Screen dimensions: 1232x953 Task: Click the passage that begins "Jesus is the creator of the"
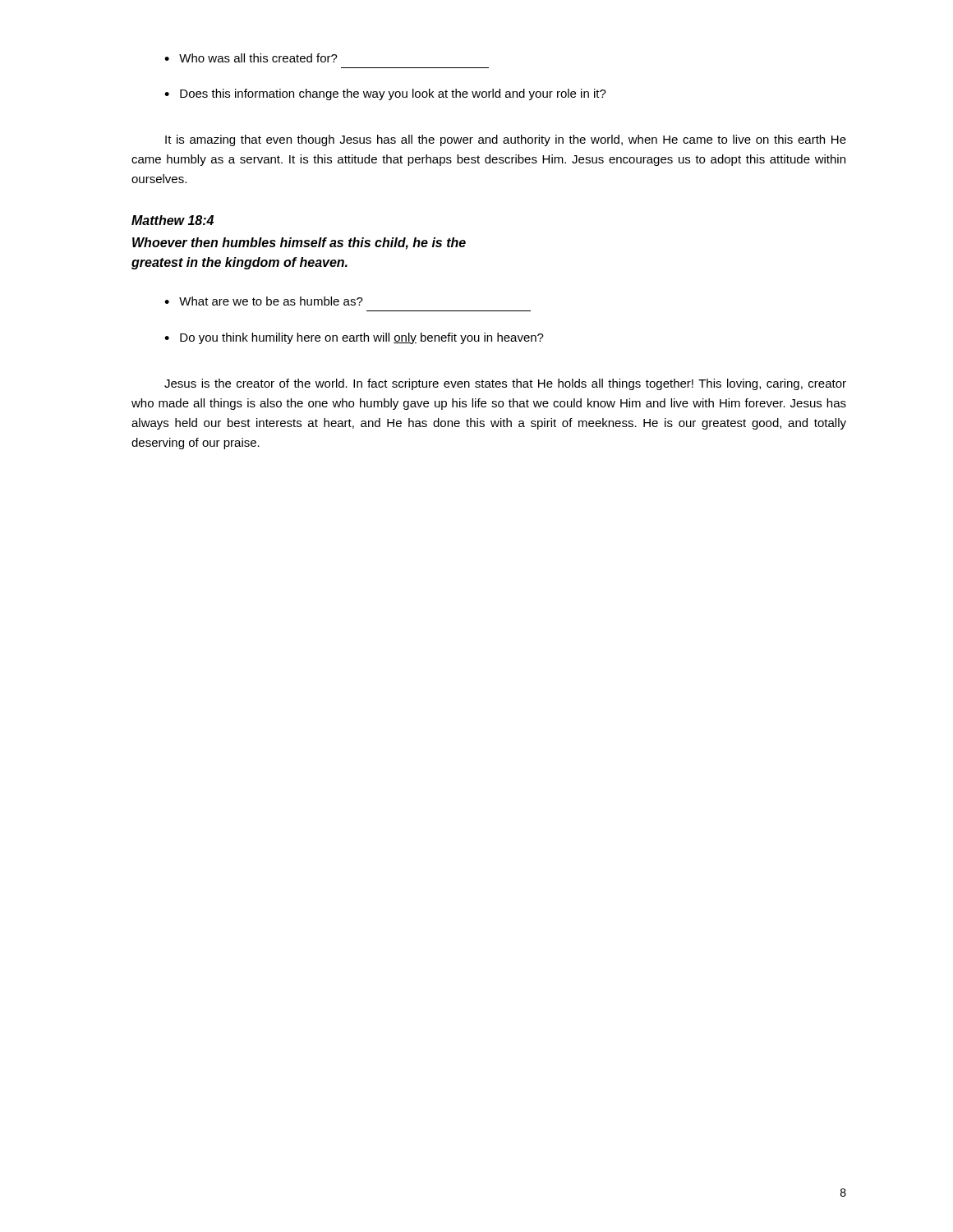(489, 413)
